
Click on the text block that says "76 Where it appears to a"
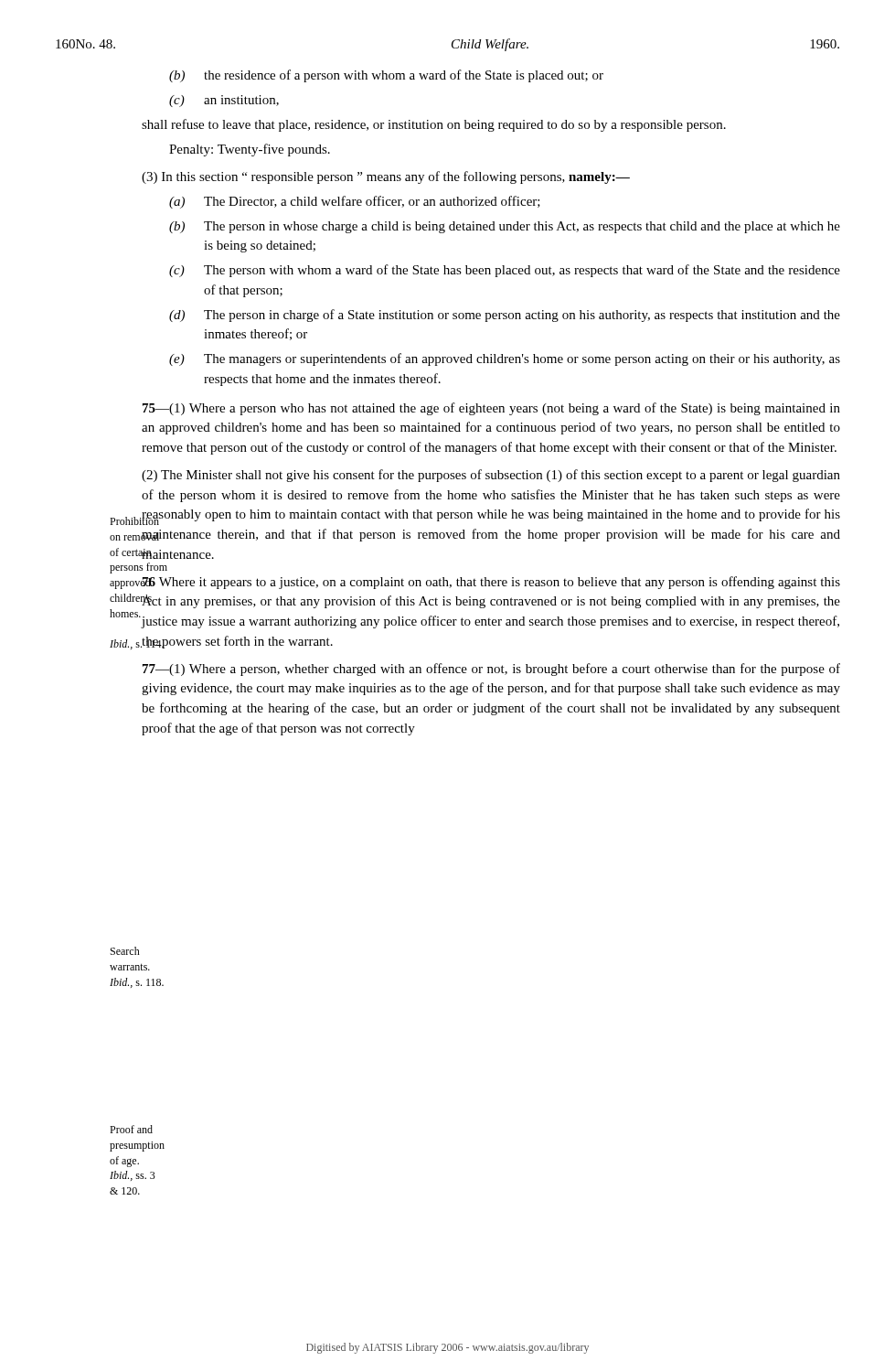pos(491,612)
